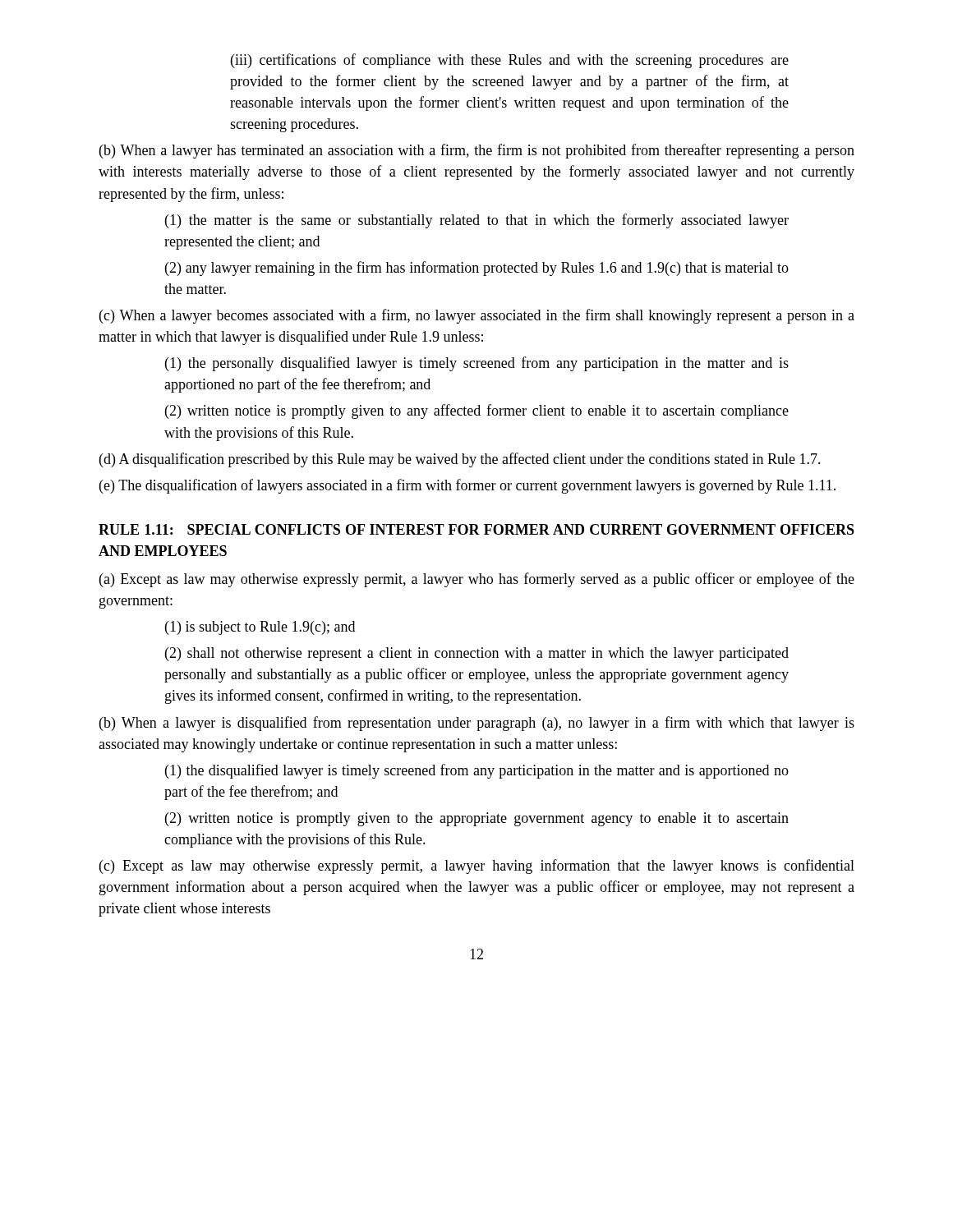The width and height of the screenshot is (953, 1232).
Task: Select the list item that reads "(1) the personally"
Action: (476, 374)
